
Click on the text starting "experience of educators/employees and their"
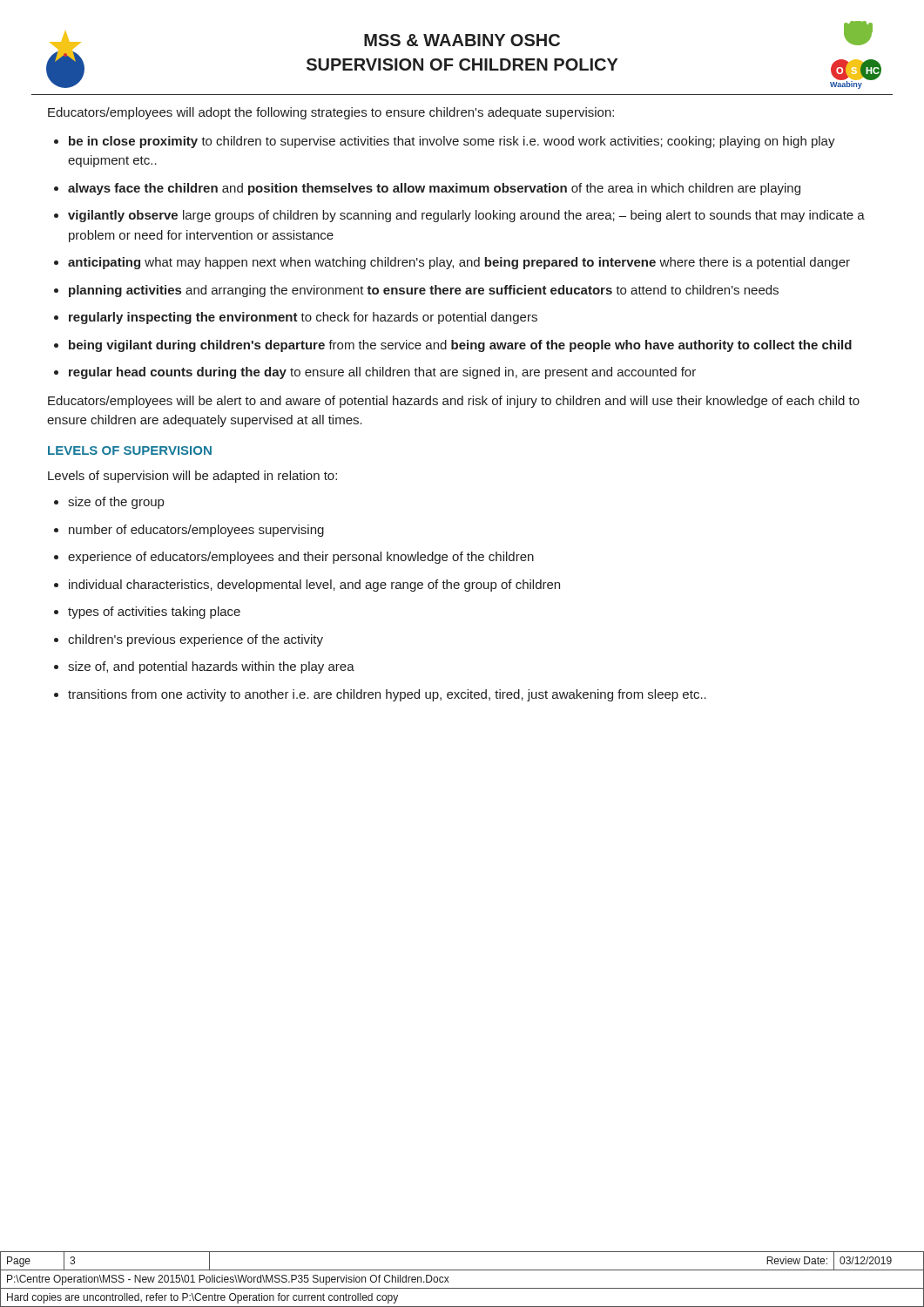tap(301, 556)
